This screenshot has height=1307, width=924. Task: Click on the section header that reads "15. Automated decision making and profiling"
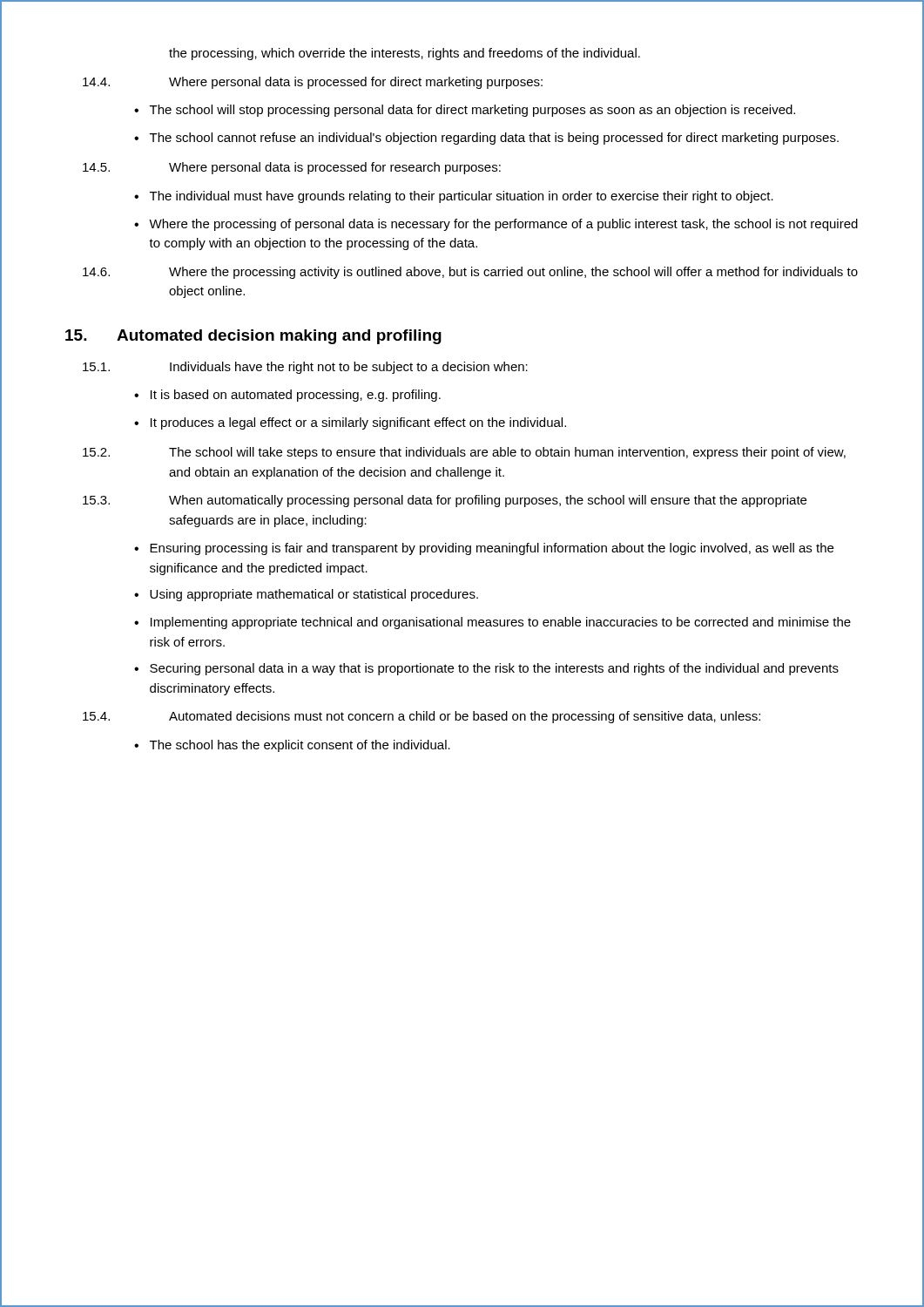[x=253, y=335]
